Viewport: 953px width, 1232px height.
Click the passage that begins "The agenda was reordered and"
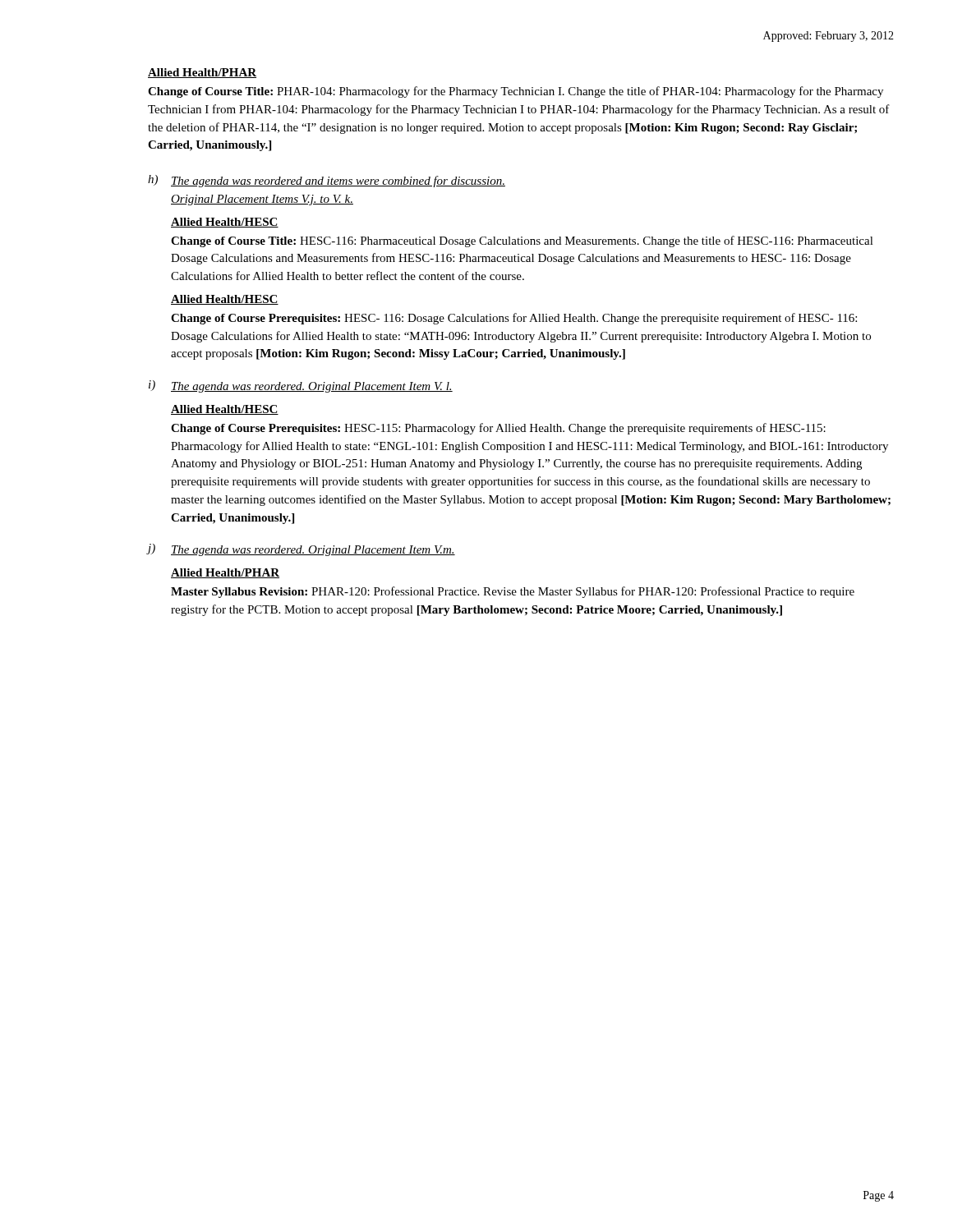[x=338, y=190]
